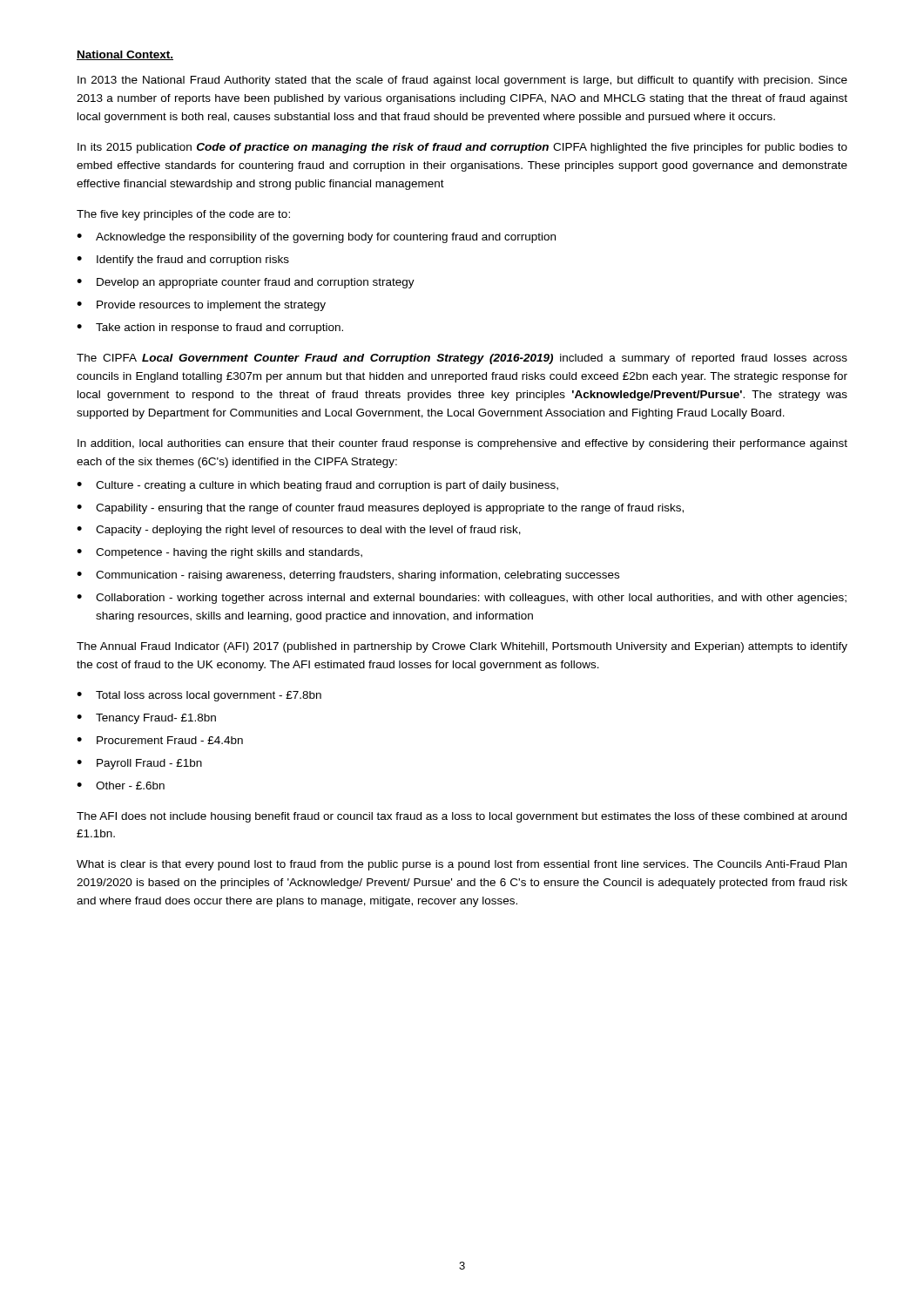Viewport: 924px width, 1307px height.
Task: Find the block on this page that starts "•Identify the fraud and"
Action: [x=183, y=261]
